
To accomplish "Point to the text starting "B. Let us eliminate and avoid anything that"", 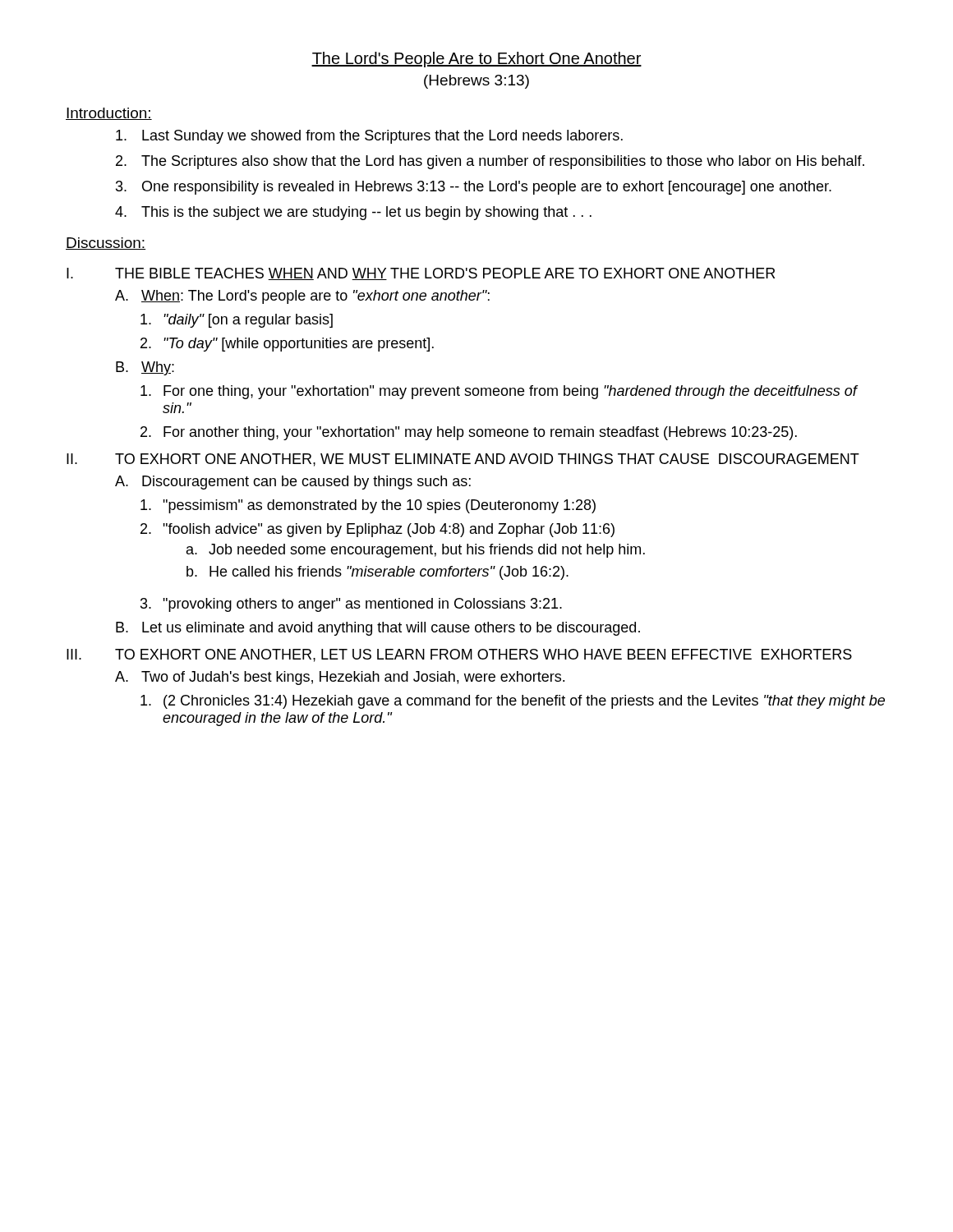I will coord(378,628).
